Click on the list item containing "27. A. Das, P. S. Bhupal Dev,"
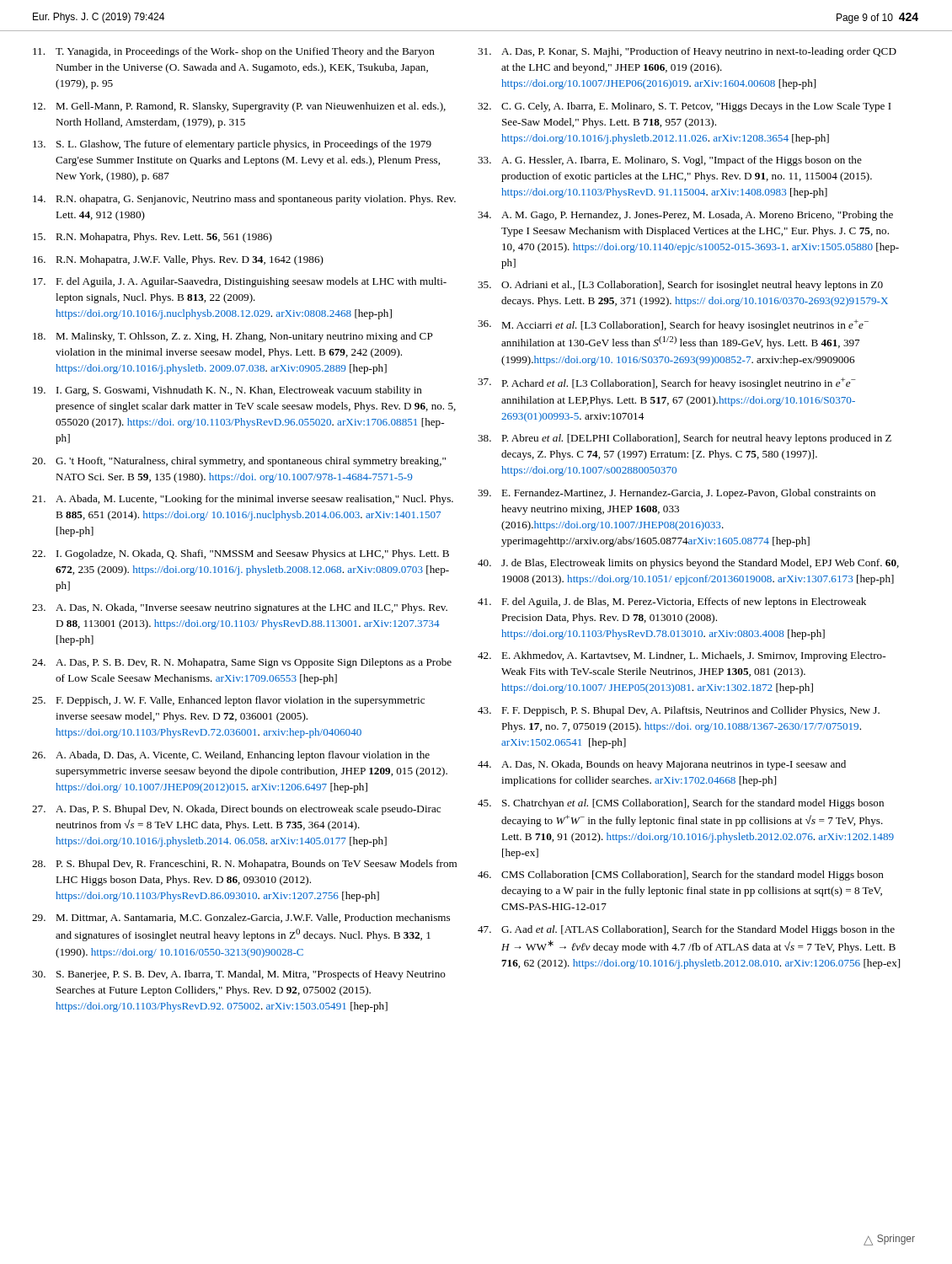This screenshot has width=952, height=1264. [x=245, y=825]
